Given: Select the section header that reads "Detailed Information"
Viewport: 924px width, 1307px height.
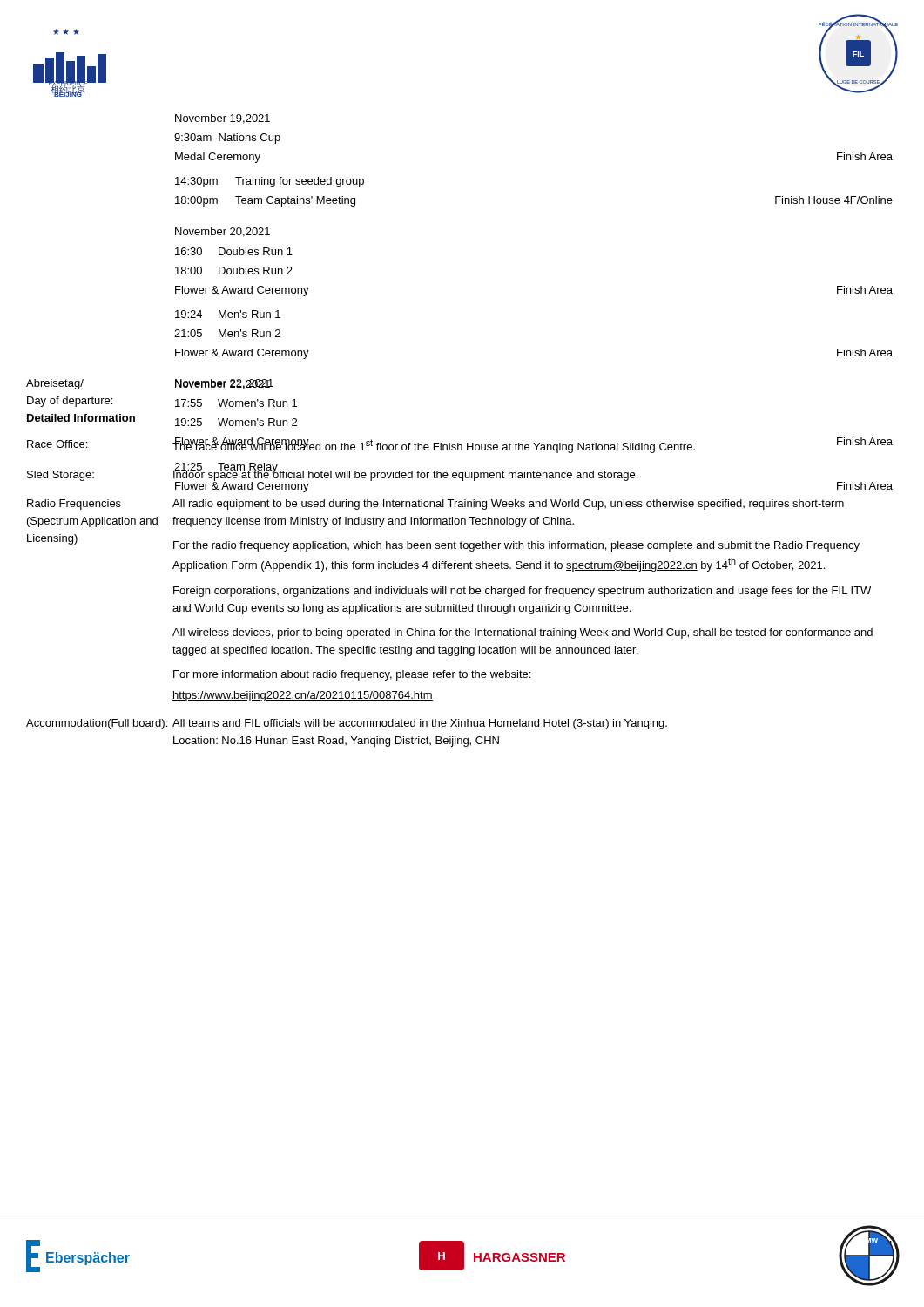Looking at the screenshot, I should 81,418.
